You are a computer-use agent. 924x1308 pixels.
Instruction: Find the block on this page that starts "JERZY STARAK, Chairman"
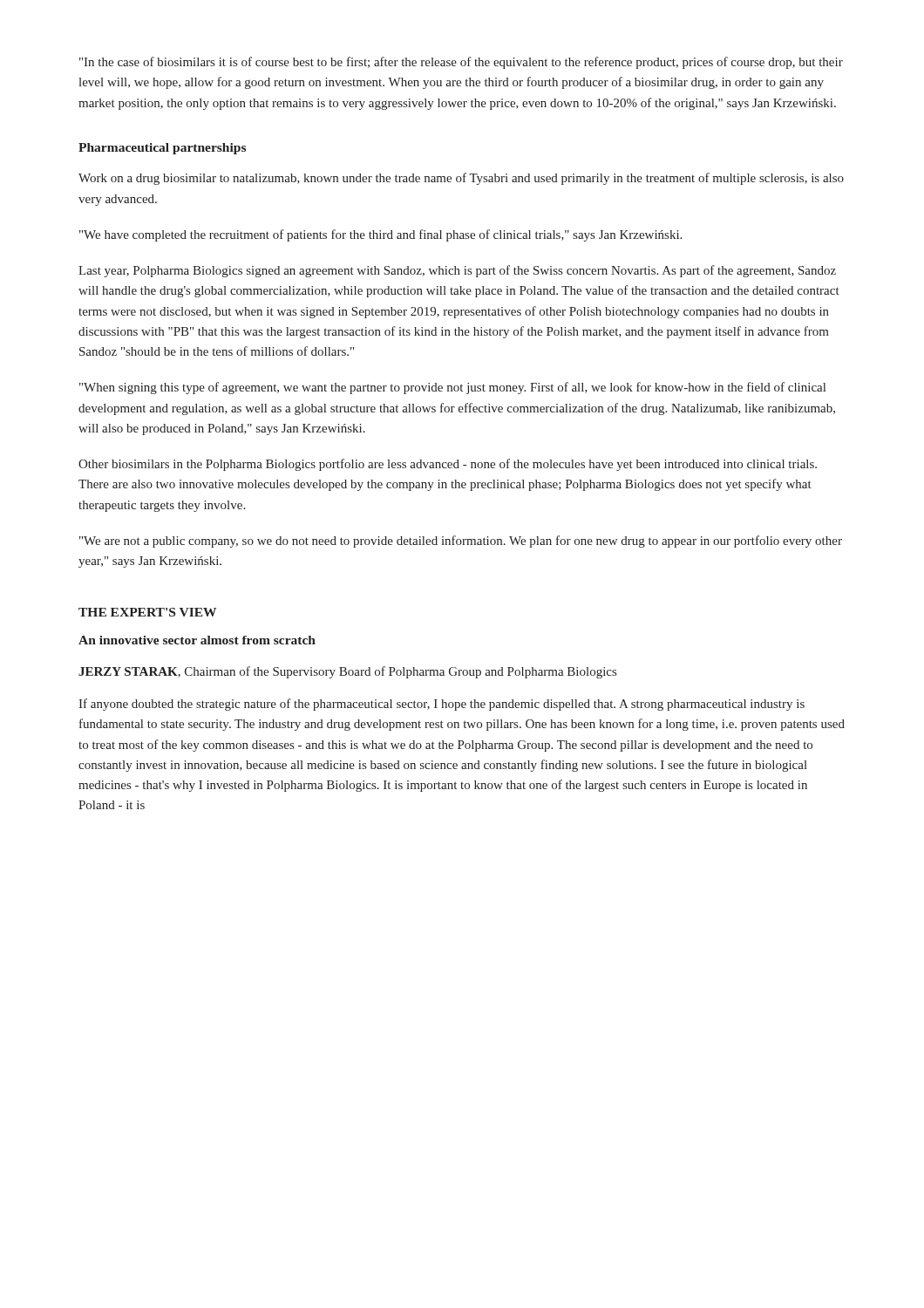[348, 671]
